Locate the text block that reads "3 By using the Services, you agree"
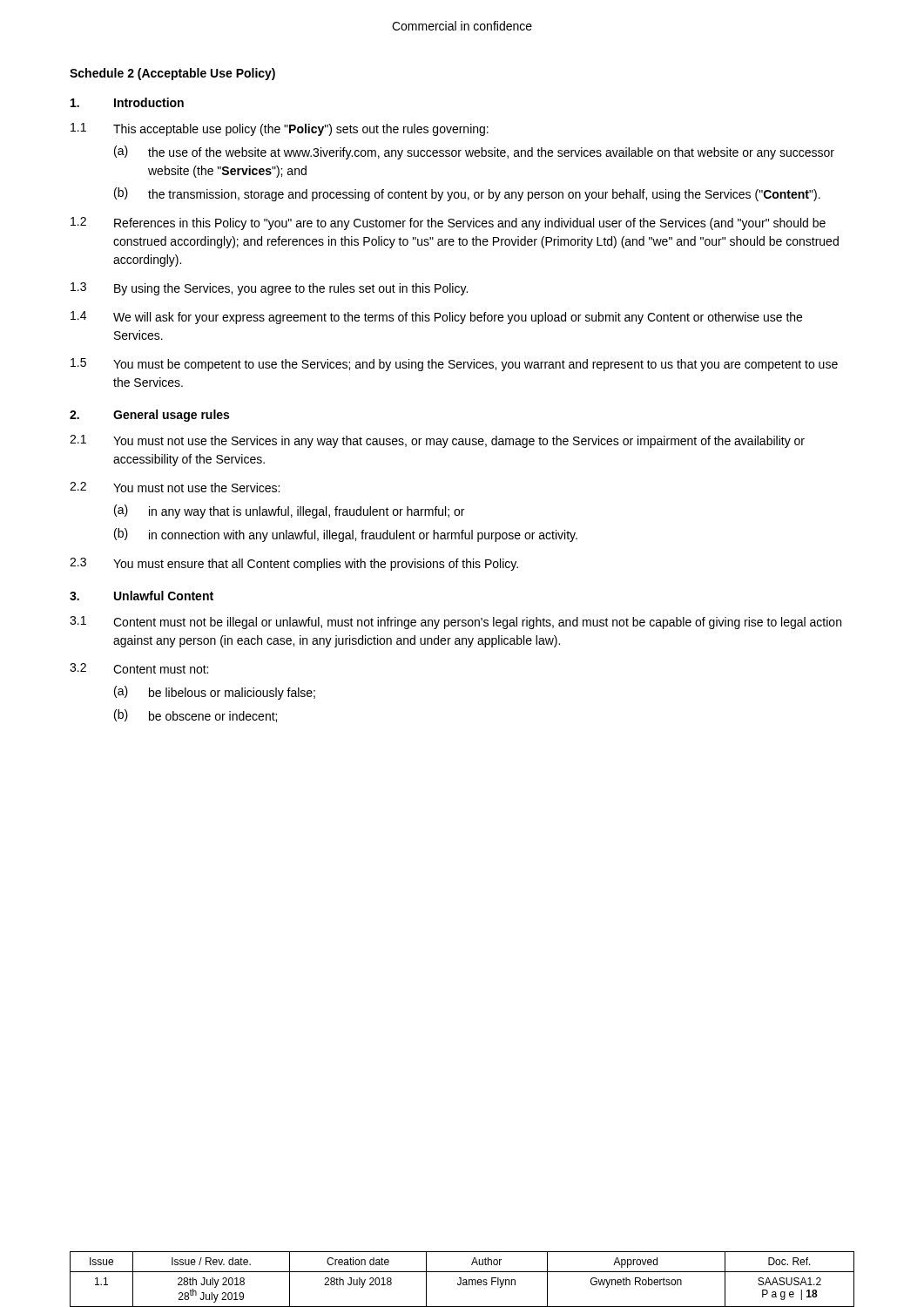This screenshot has width=924, height=1307. 462,289
